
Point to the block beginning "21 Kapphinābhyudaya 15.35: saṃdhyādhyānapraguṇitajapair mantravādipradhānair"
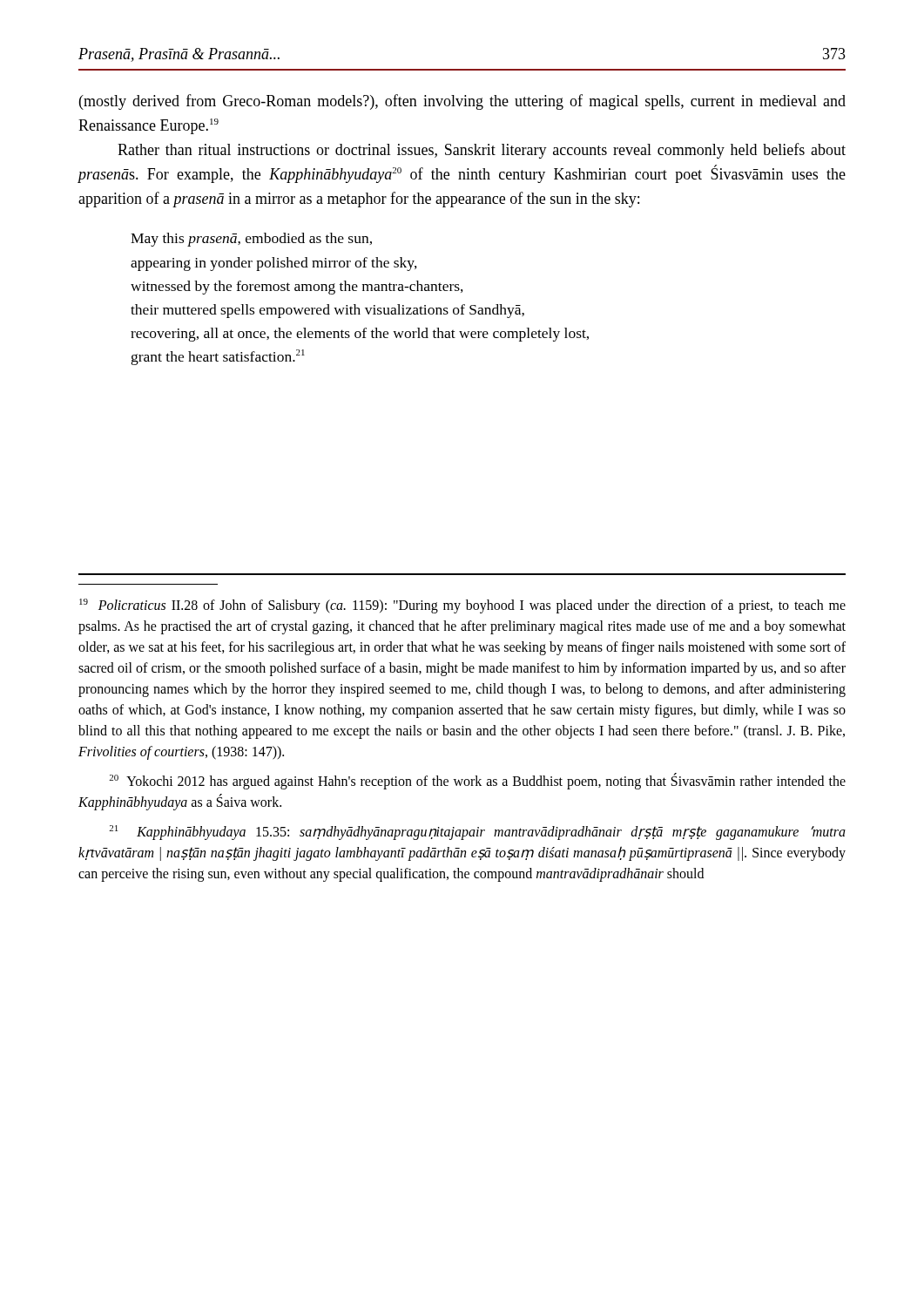[462, 853]
